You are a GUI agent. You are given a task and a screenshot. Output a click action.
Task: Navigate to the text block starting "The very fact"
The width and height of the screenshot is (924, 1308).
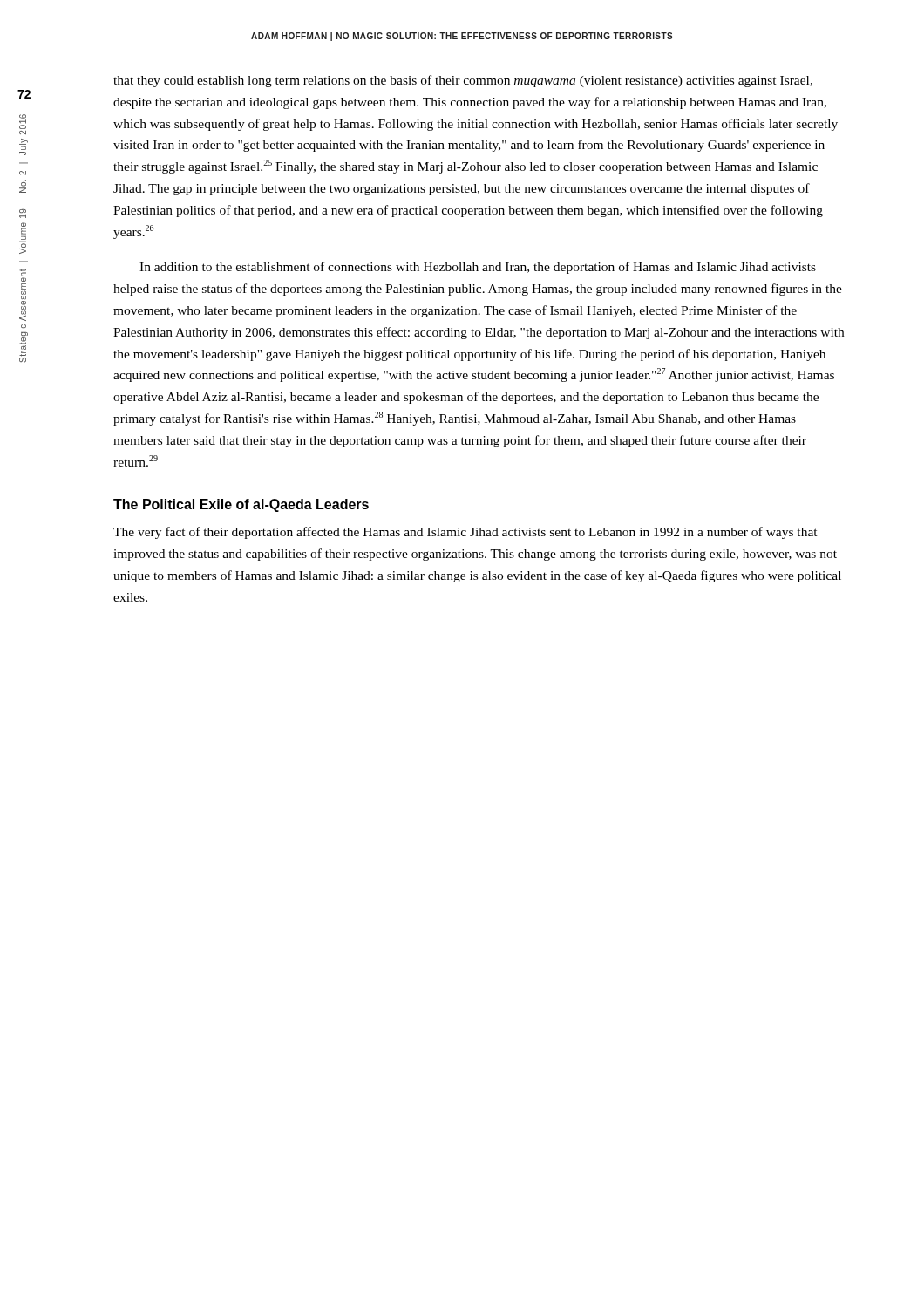click(x=477, y=564)
